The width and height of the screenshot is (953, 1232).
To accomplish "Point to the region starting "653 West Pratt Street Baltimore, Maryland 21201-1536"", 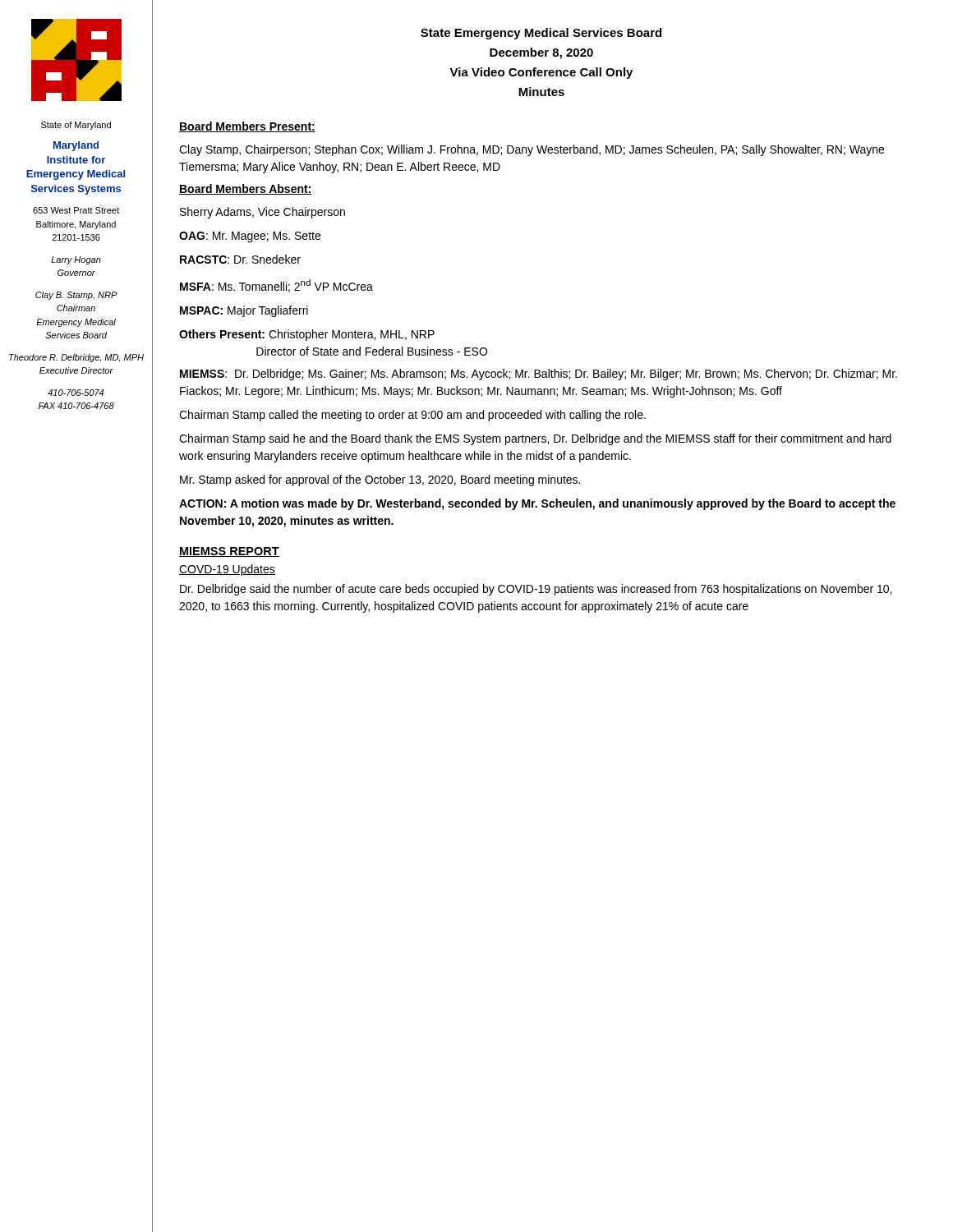I will [76, 224].
